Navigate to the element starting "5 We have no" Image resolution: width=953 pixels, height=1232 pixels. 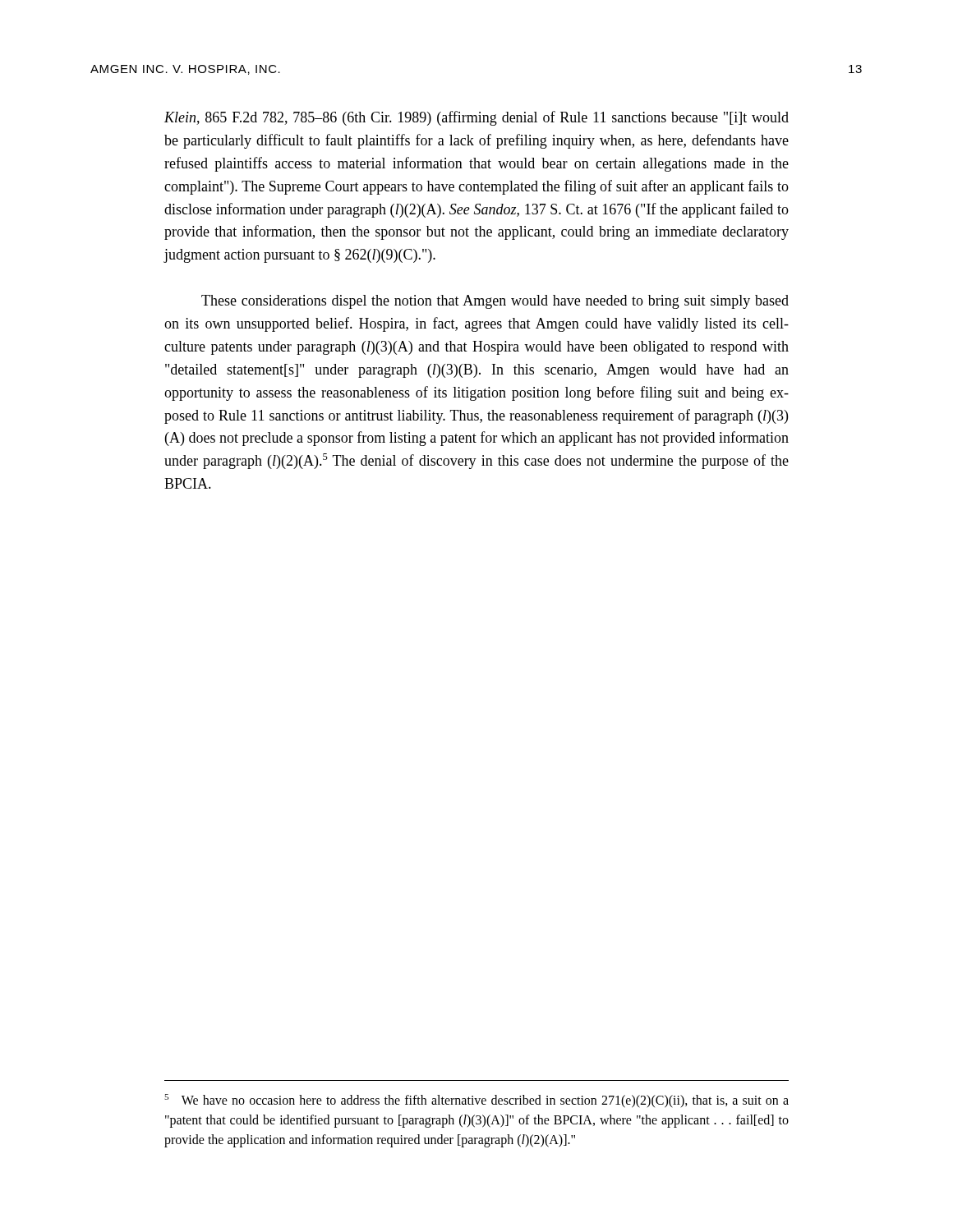[x=476, y=1119]
